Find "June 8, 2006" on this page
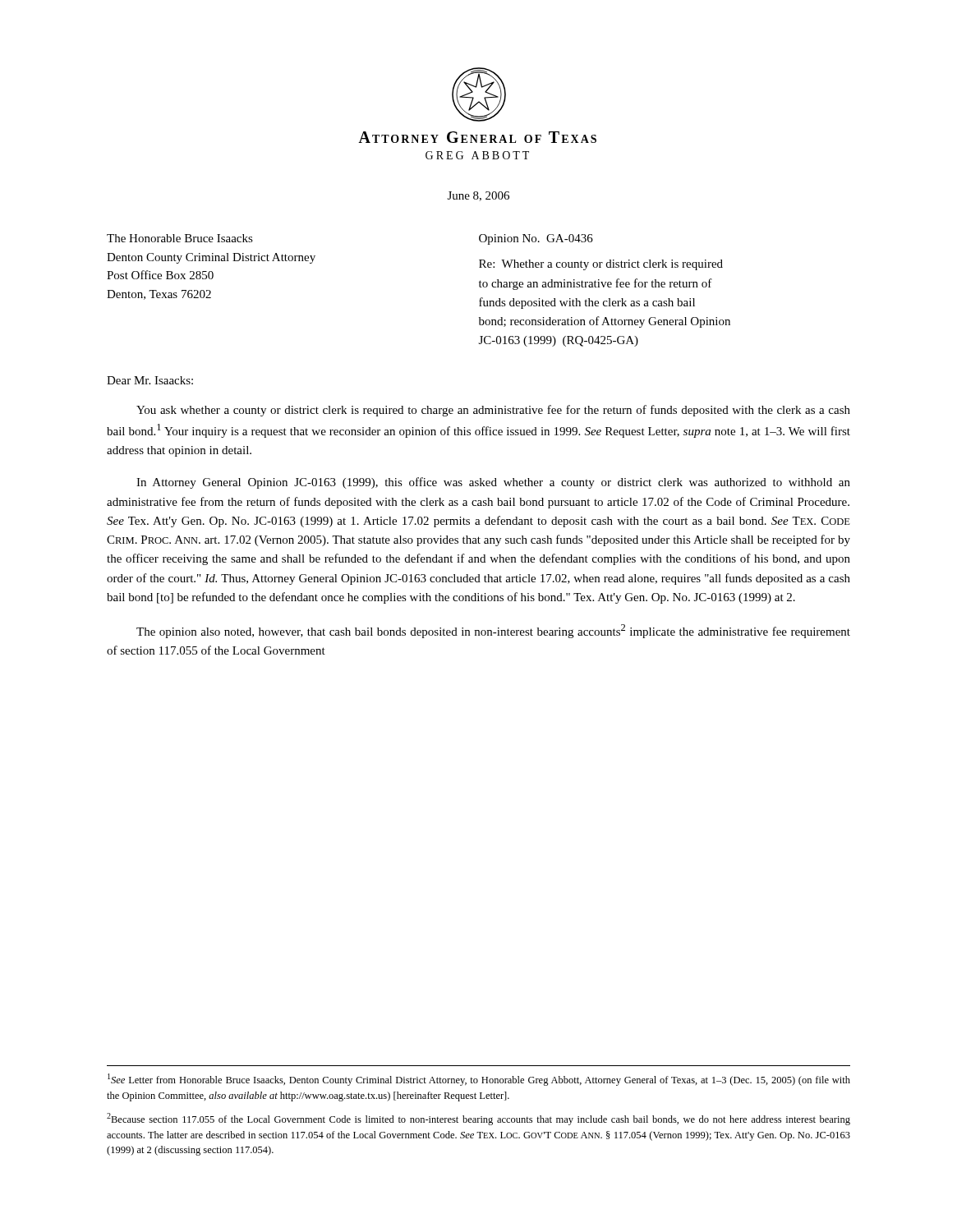Screen dimensions: 1232x957 tap(478, 195)
